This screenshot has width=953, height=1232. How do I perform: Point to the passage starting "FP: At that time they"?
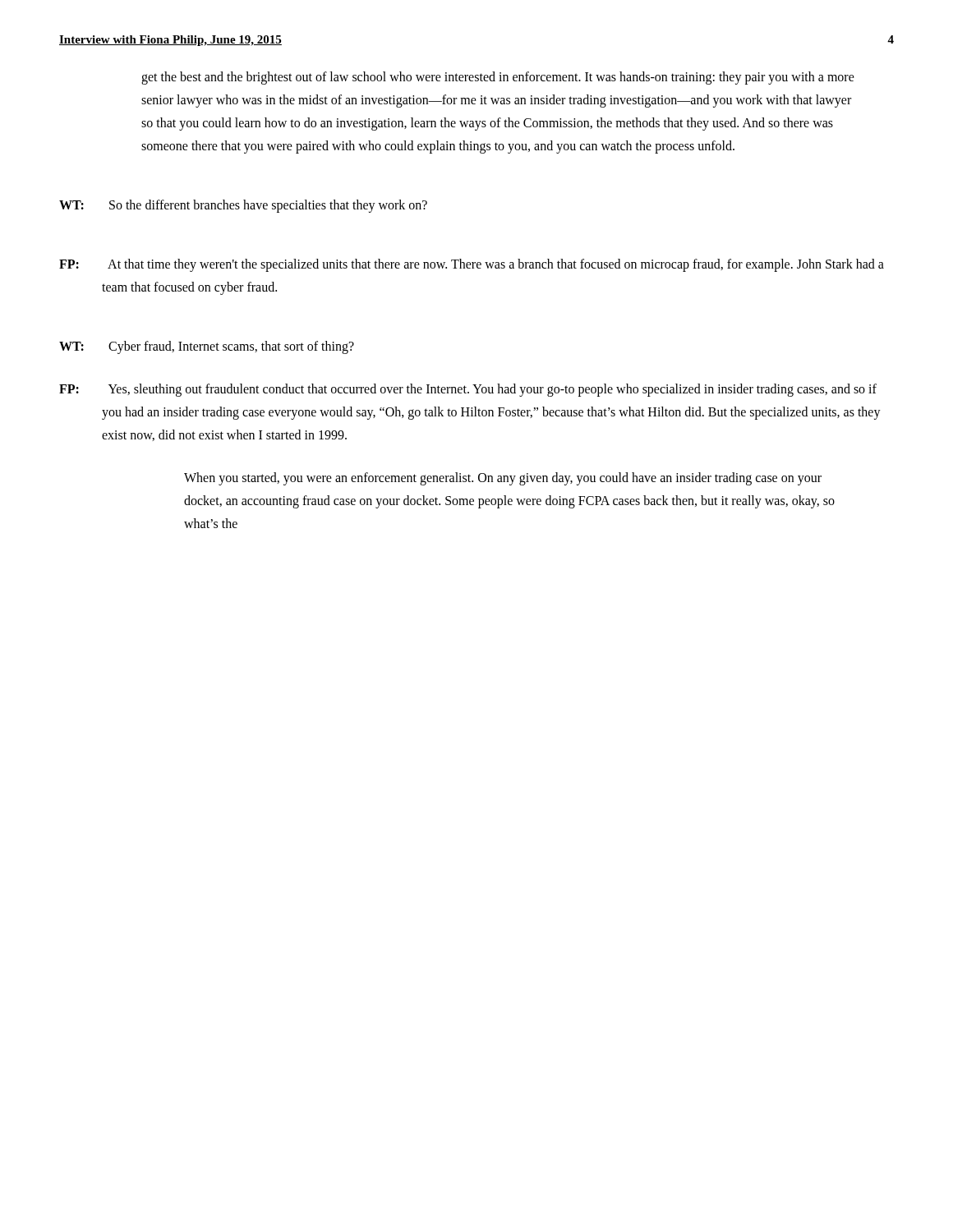476,276
